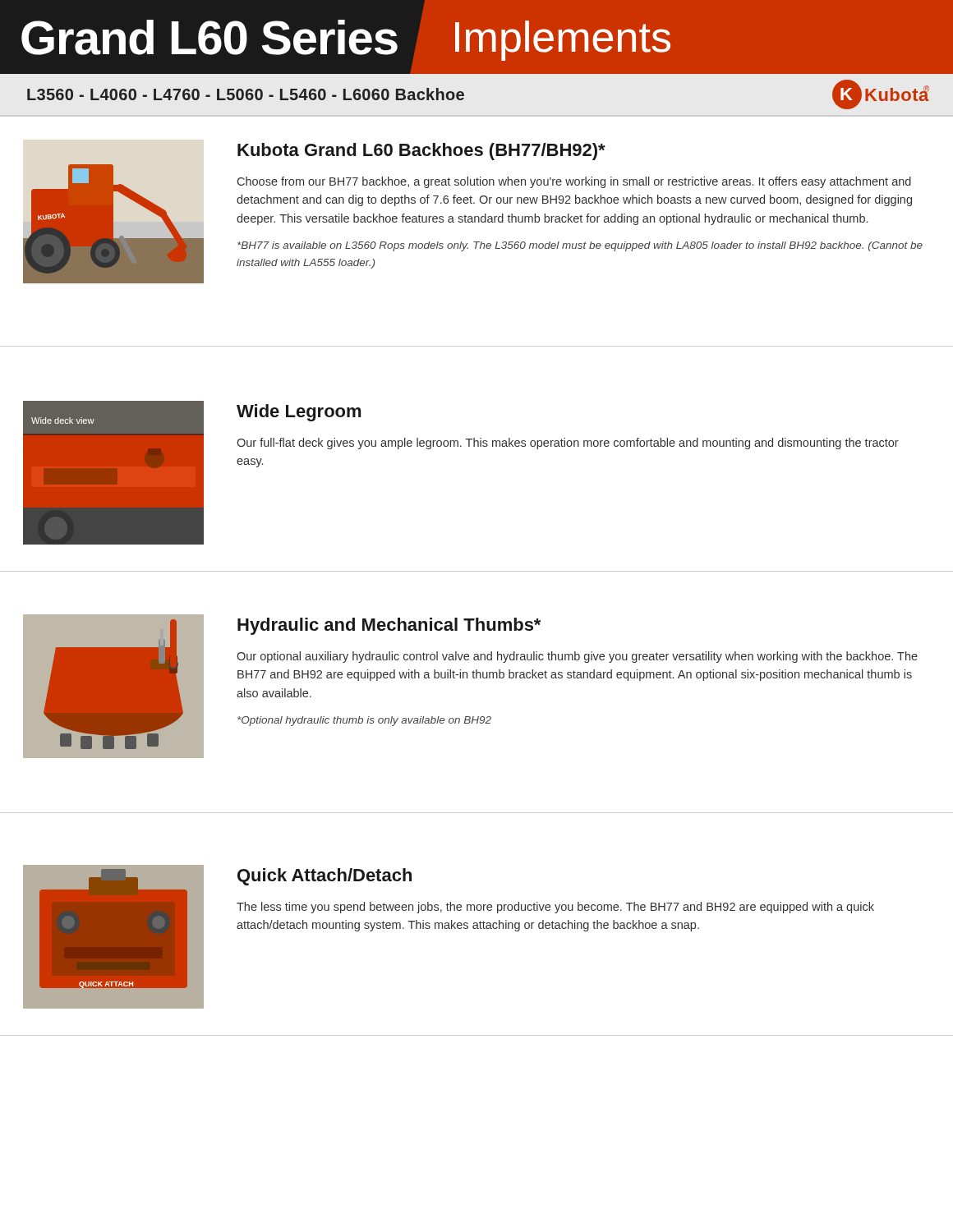Find the element starting "Our optional auxiliary hydraulic control valve"
Image resolution: width=953 pixels, height=1232 pixels.
pyautogui.click(x=577, y=675)
